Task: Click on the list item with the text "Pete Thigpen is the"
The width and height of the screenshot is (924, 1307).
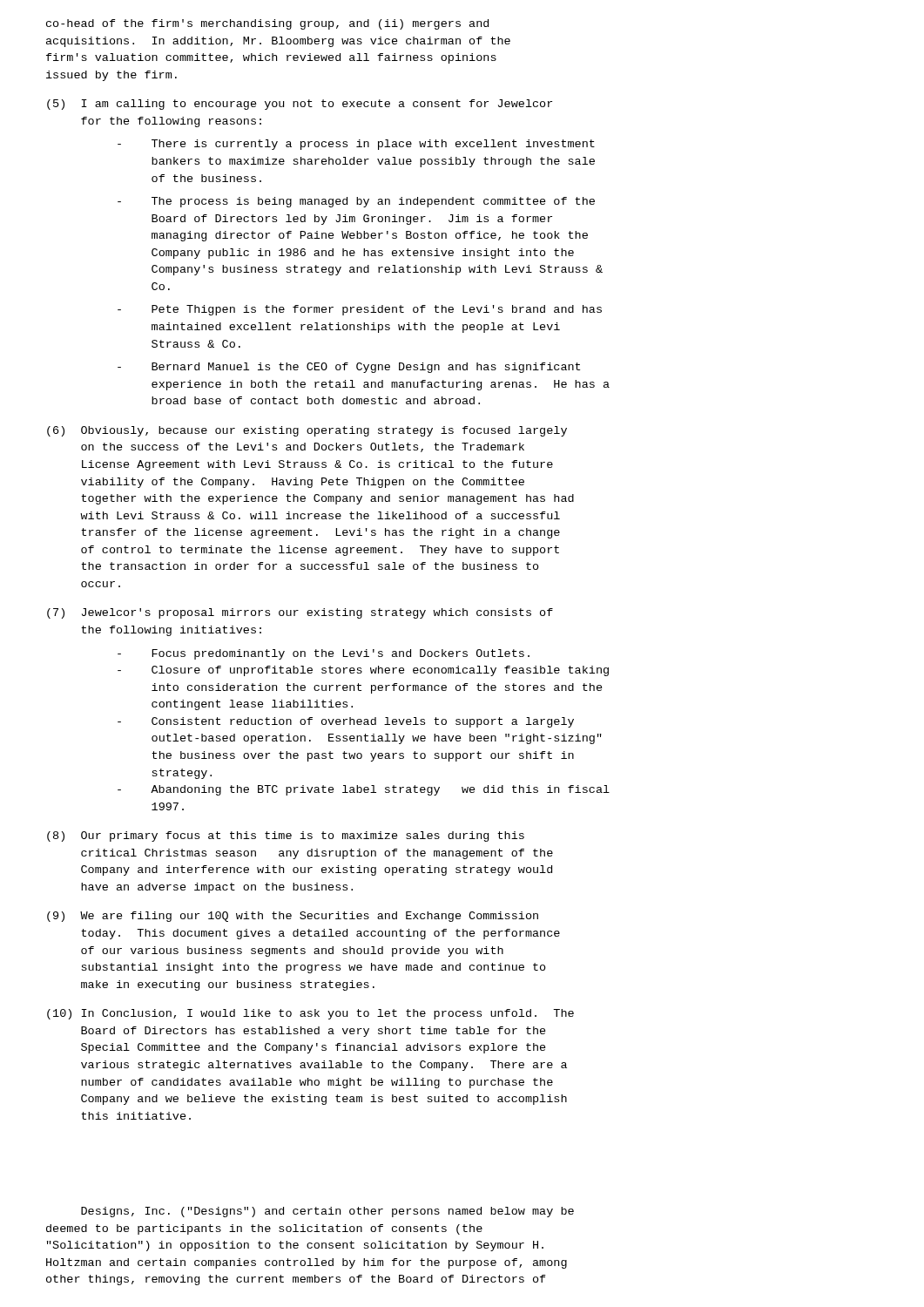Action: 324,327
